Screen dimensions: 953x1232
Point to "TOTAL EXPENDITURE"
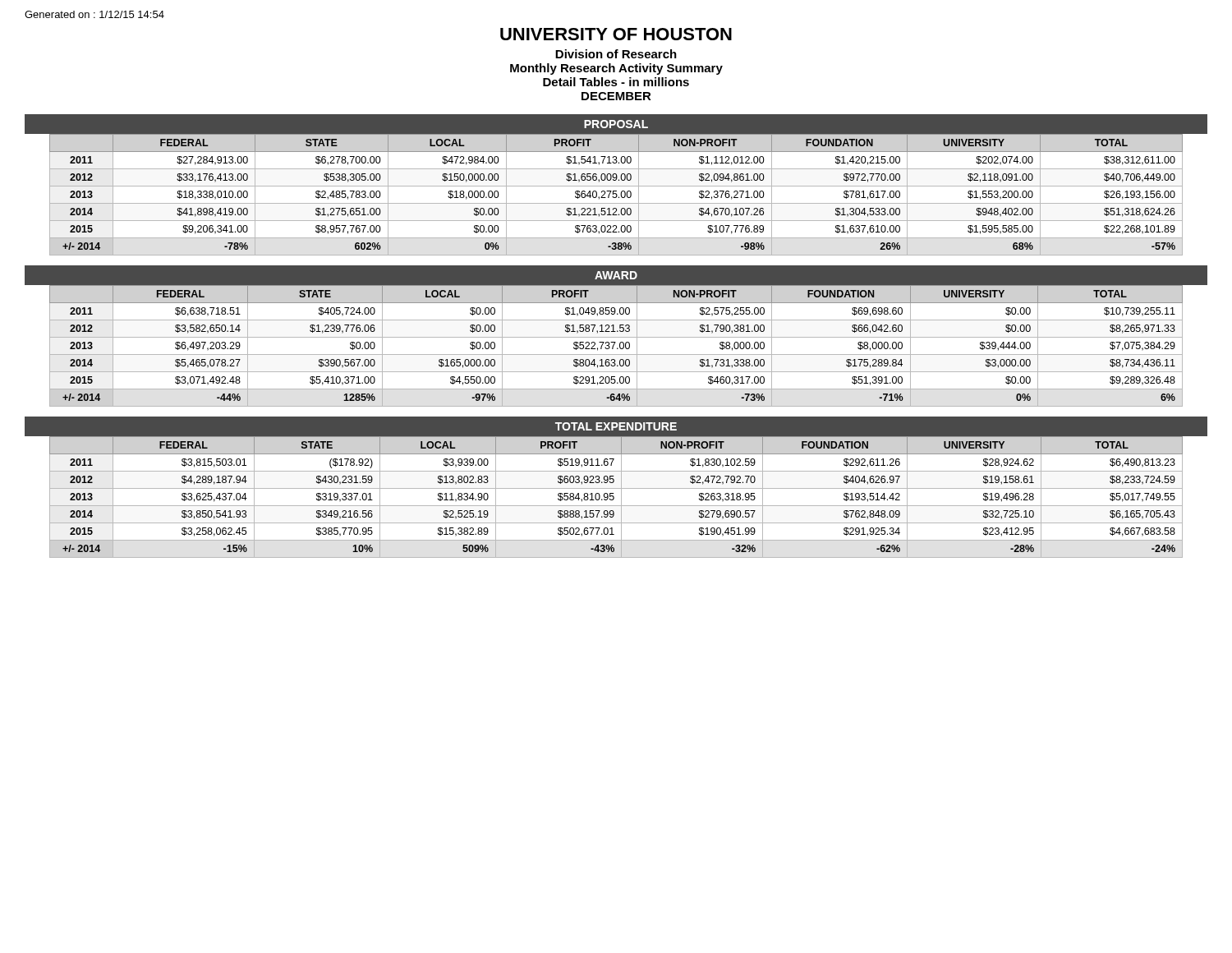pyautogui.click(x=616, y=426)
